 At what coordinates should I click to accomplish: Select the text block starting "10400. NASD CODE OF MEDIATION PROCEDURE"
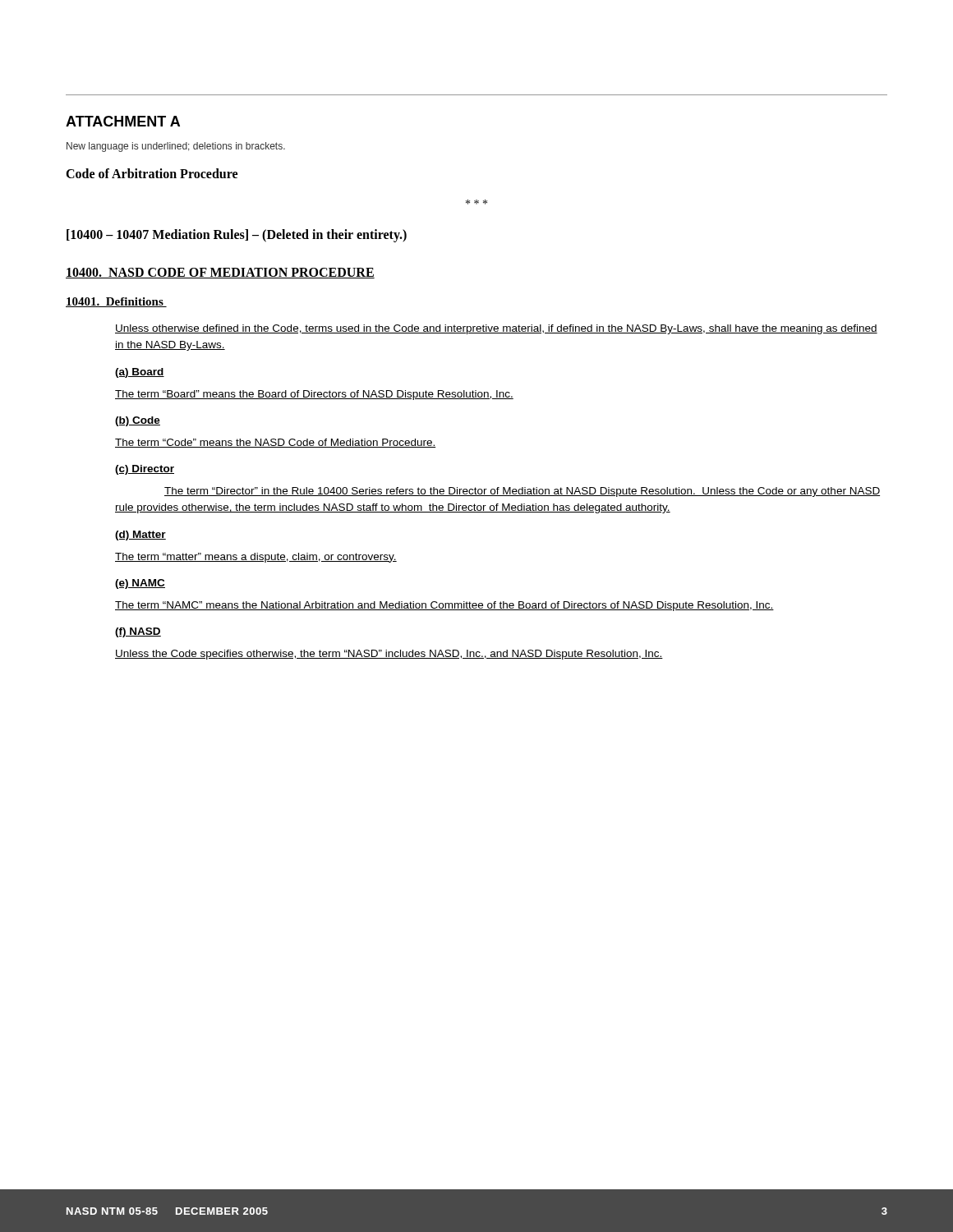click(220, 272)
